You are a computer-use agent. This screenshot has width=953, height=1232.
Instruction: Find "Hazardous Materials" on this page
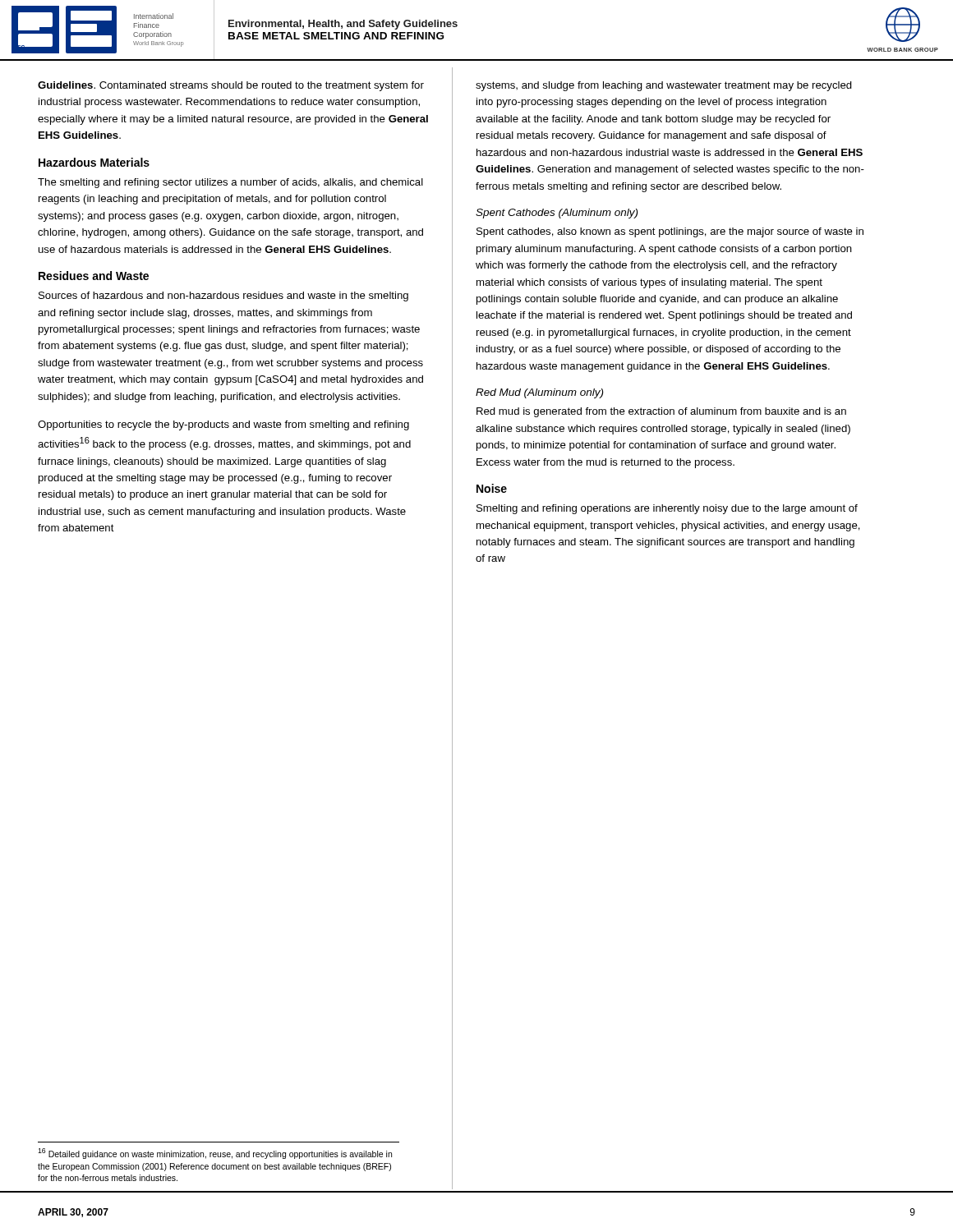94,162
